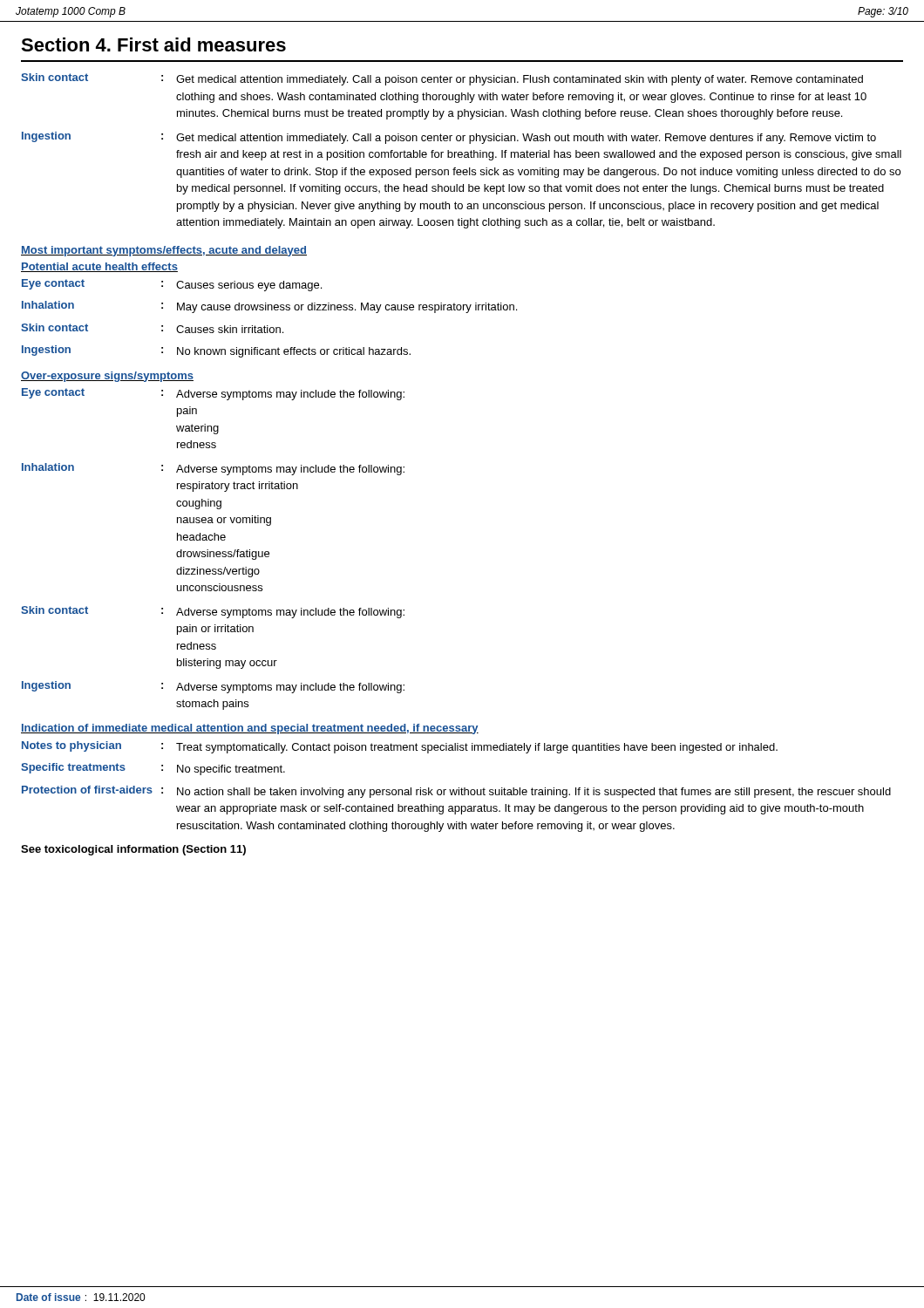
Task: Find "Section 4. First aid measures" on this page
Action: (154, 45)
